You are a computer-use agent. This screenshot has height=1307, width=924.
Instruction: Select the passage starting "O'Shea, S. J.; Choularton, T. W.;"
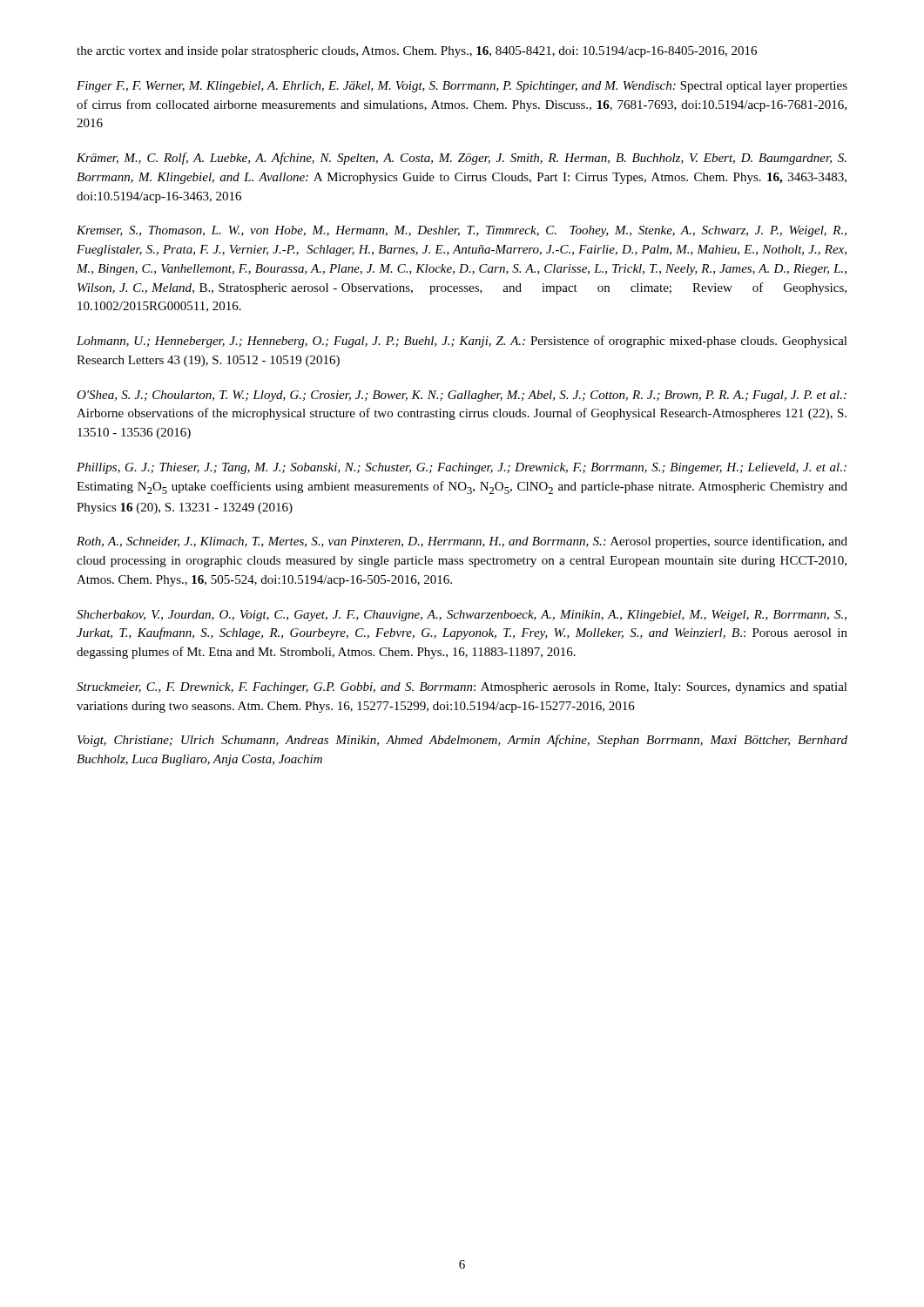point(462,413)
